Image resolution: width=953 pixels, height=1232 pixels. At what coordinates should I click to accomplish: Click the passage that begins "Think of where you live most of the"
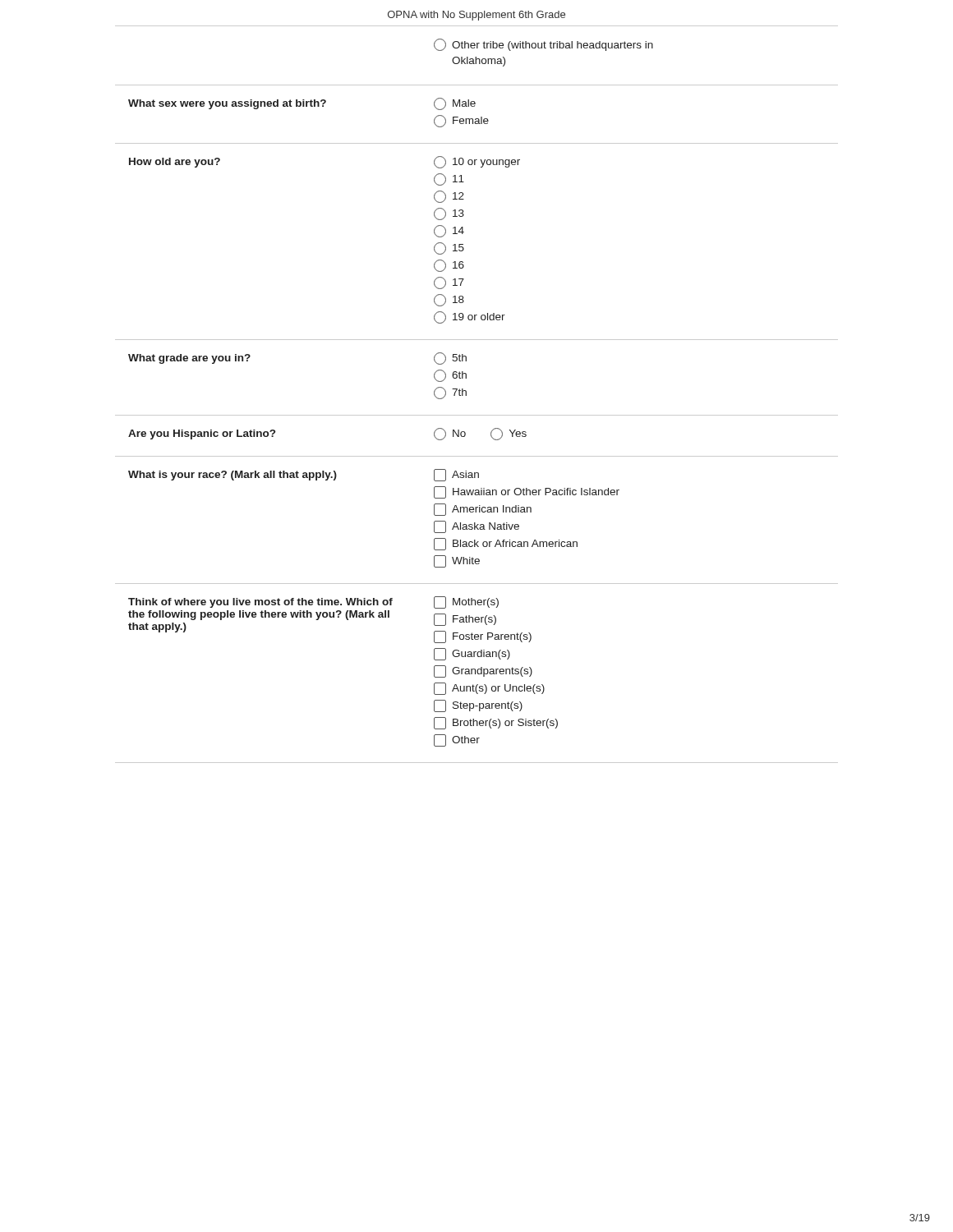tap(260, 614)
